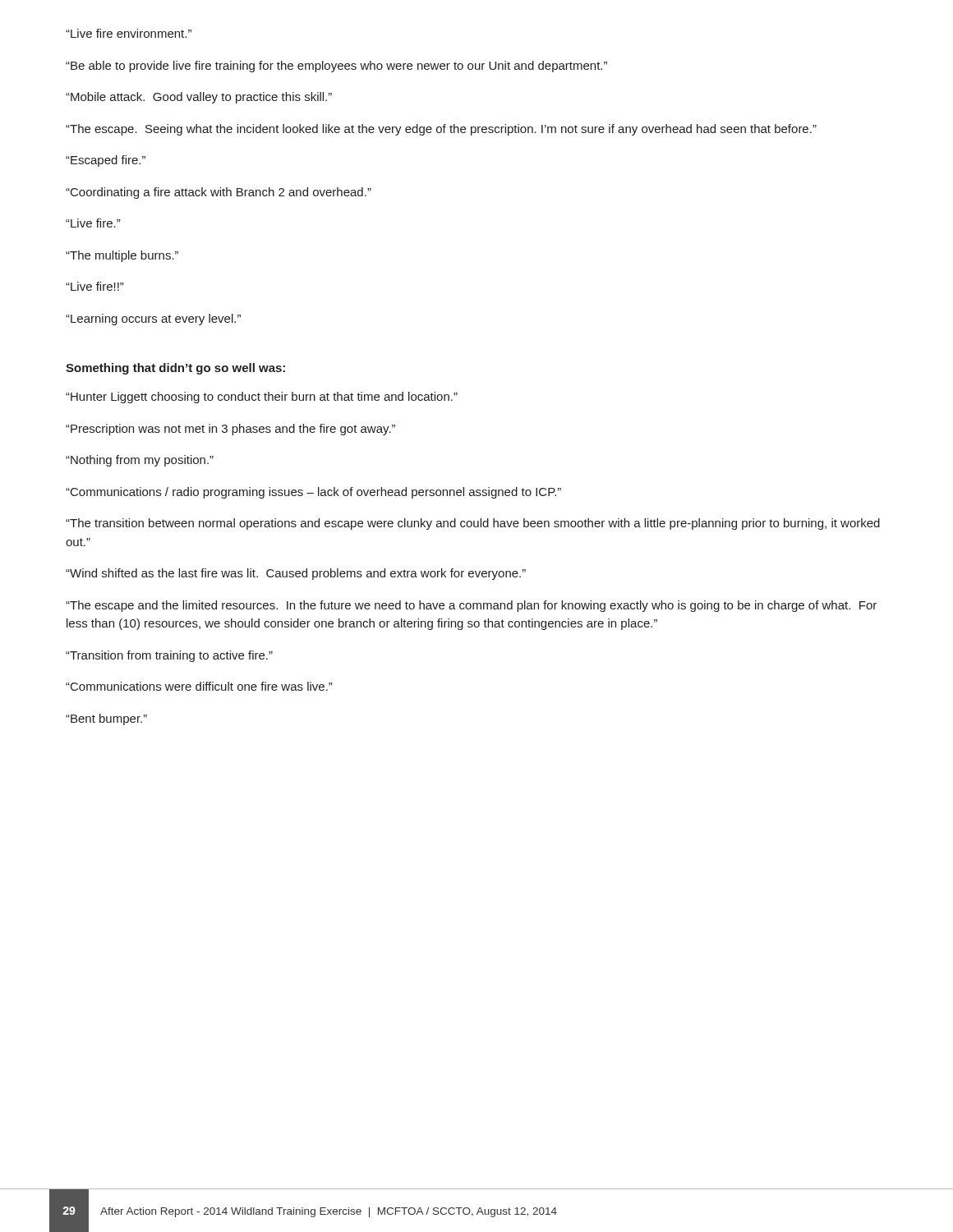953x1232 pixels.
Task: Find the block starting "“Wind shifted as the last"
Action: click(x=296, y=573)
